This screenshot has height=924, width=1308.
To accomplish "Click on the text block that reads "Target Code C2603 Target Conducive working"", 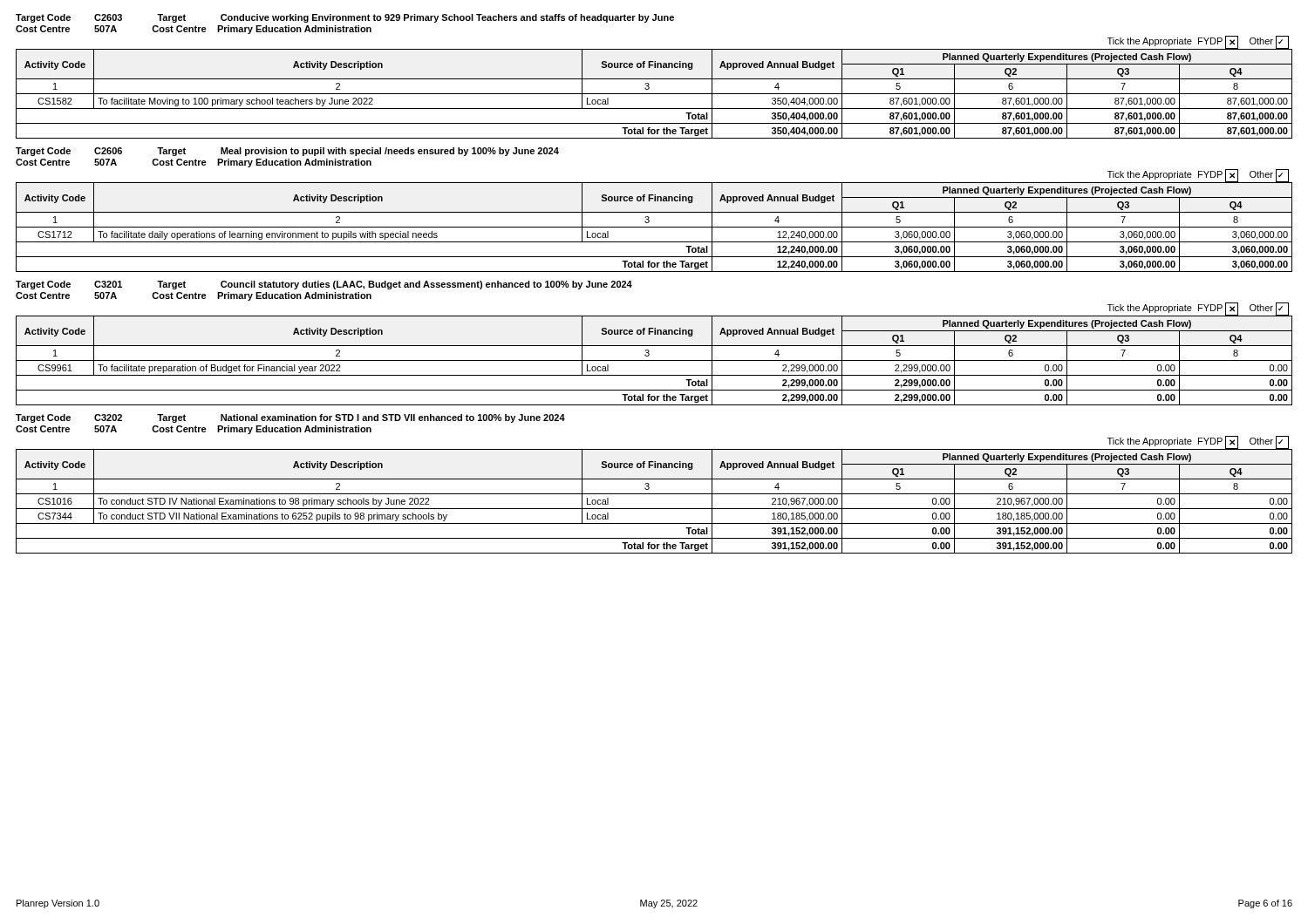I will (345, 17).
